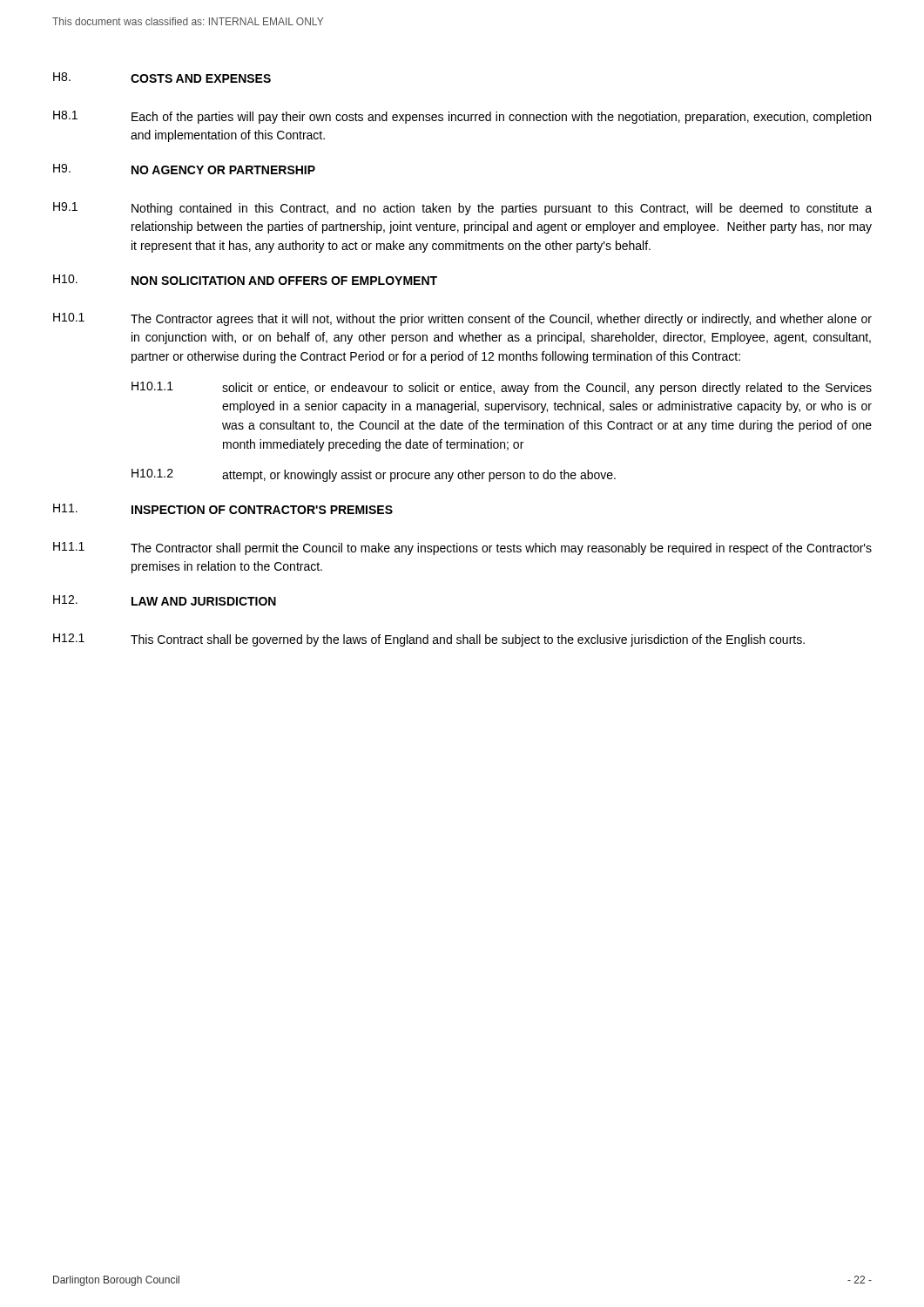924x1307 pixels.
Task: Click on the list item that reads "solicit or entice, or endeavour to solicit"
Action: tap(547, 416)
